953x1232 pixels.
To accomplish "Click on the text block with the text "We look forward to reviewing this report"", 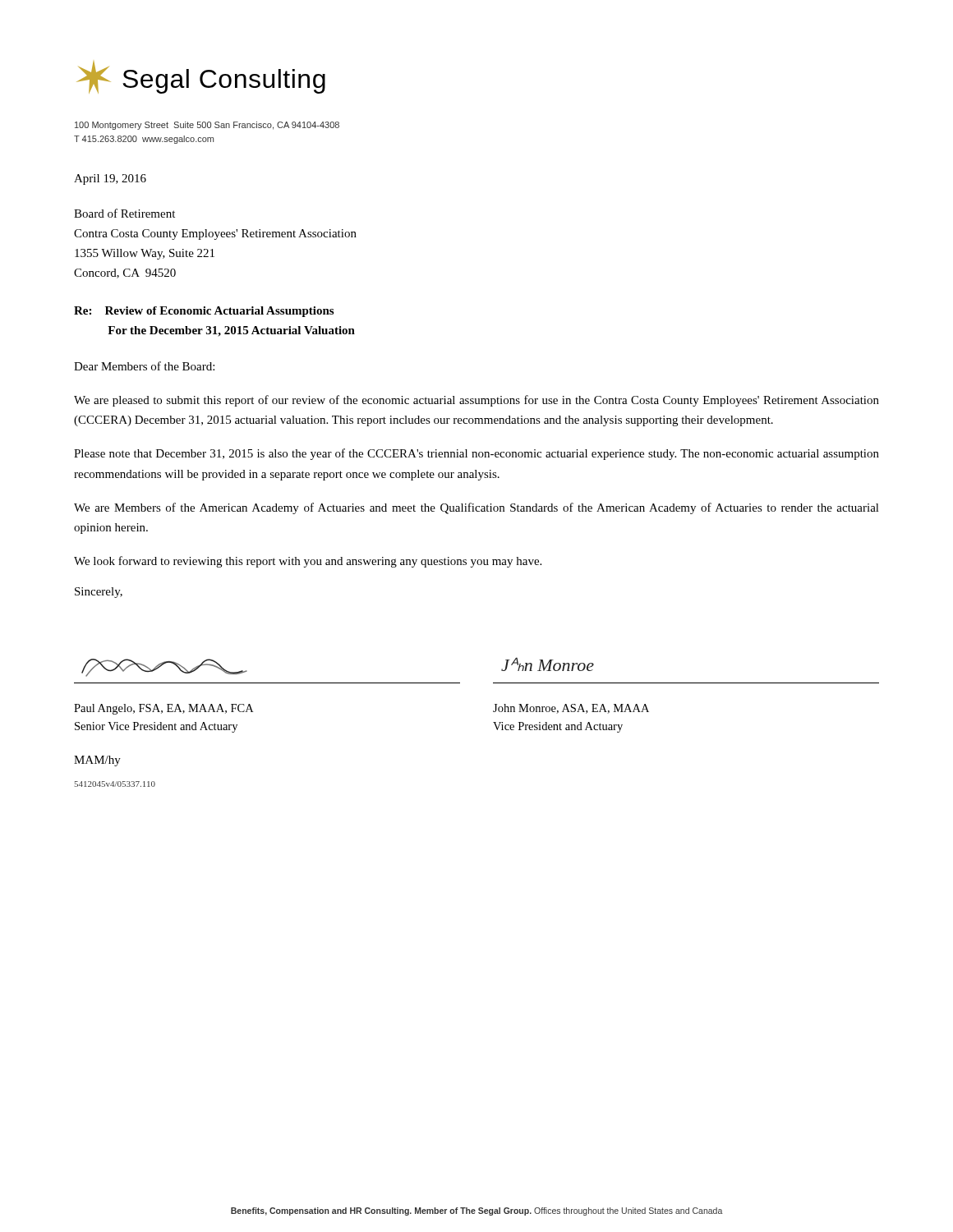I will (x=308, y=561).
